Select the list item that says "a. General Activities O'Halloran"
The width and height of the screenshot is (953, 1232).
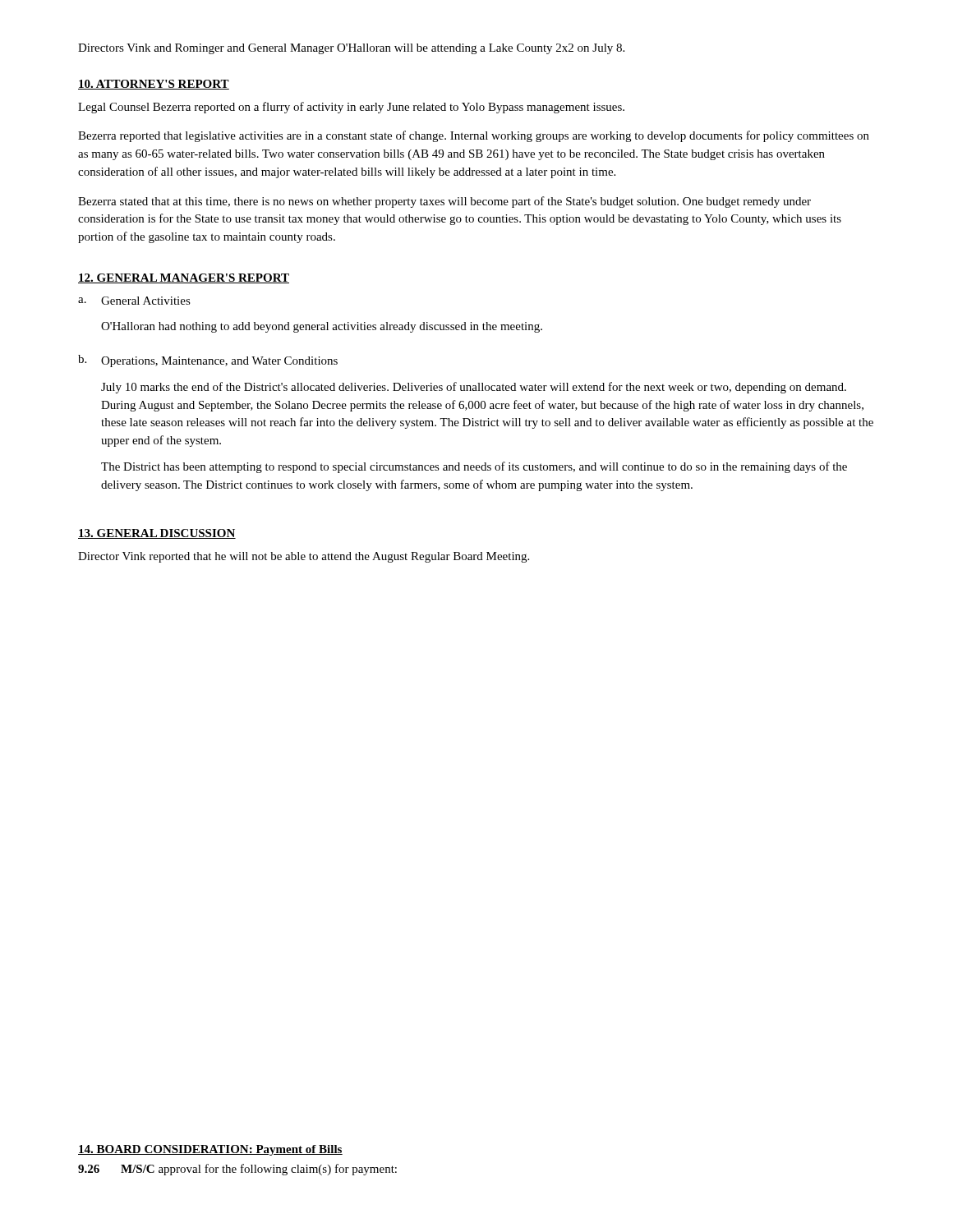click(476, 318)
